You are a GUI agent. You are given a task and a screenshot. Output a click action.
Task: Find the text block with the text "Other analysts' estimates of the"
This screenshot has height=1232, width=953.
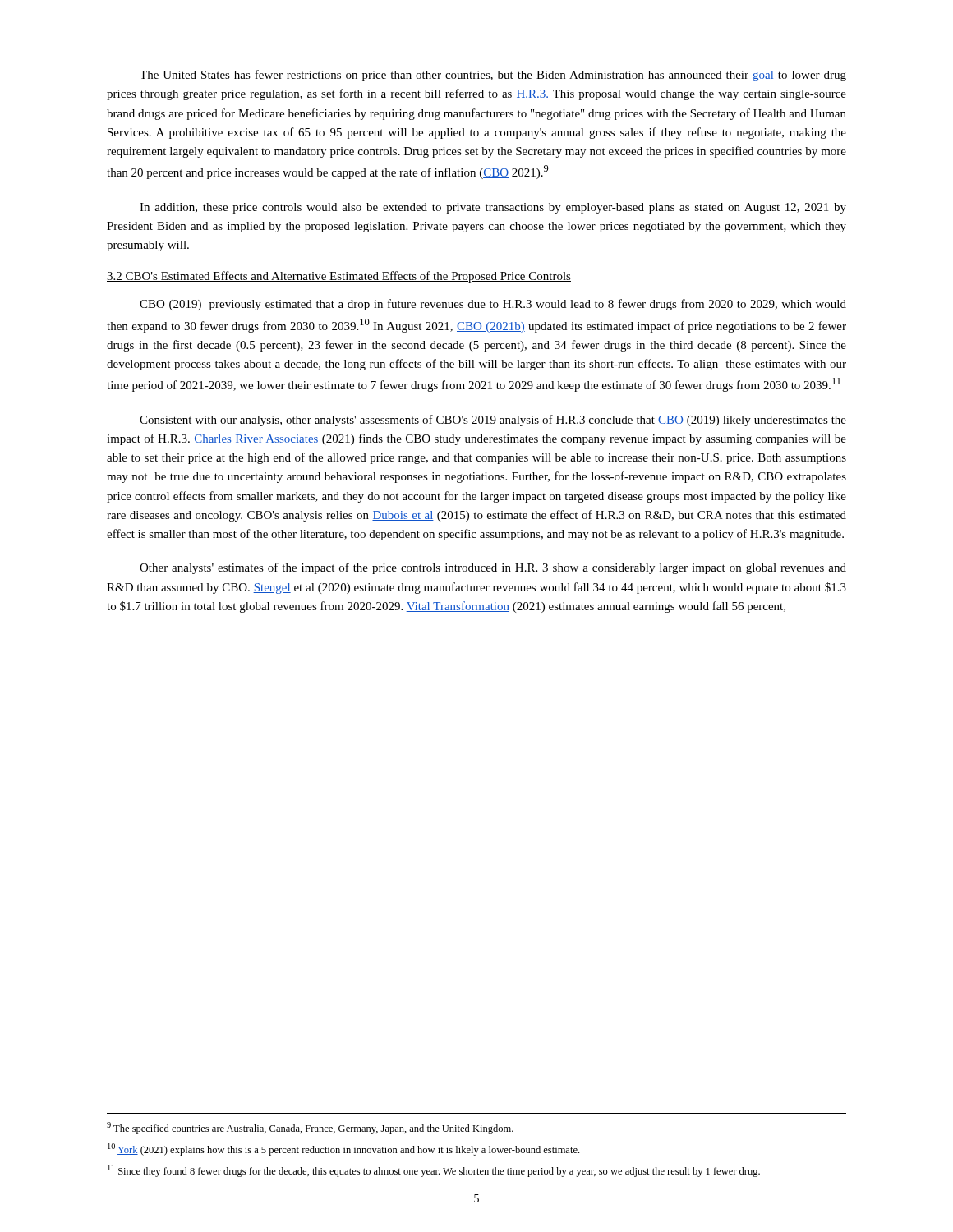click(476, 587)
